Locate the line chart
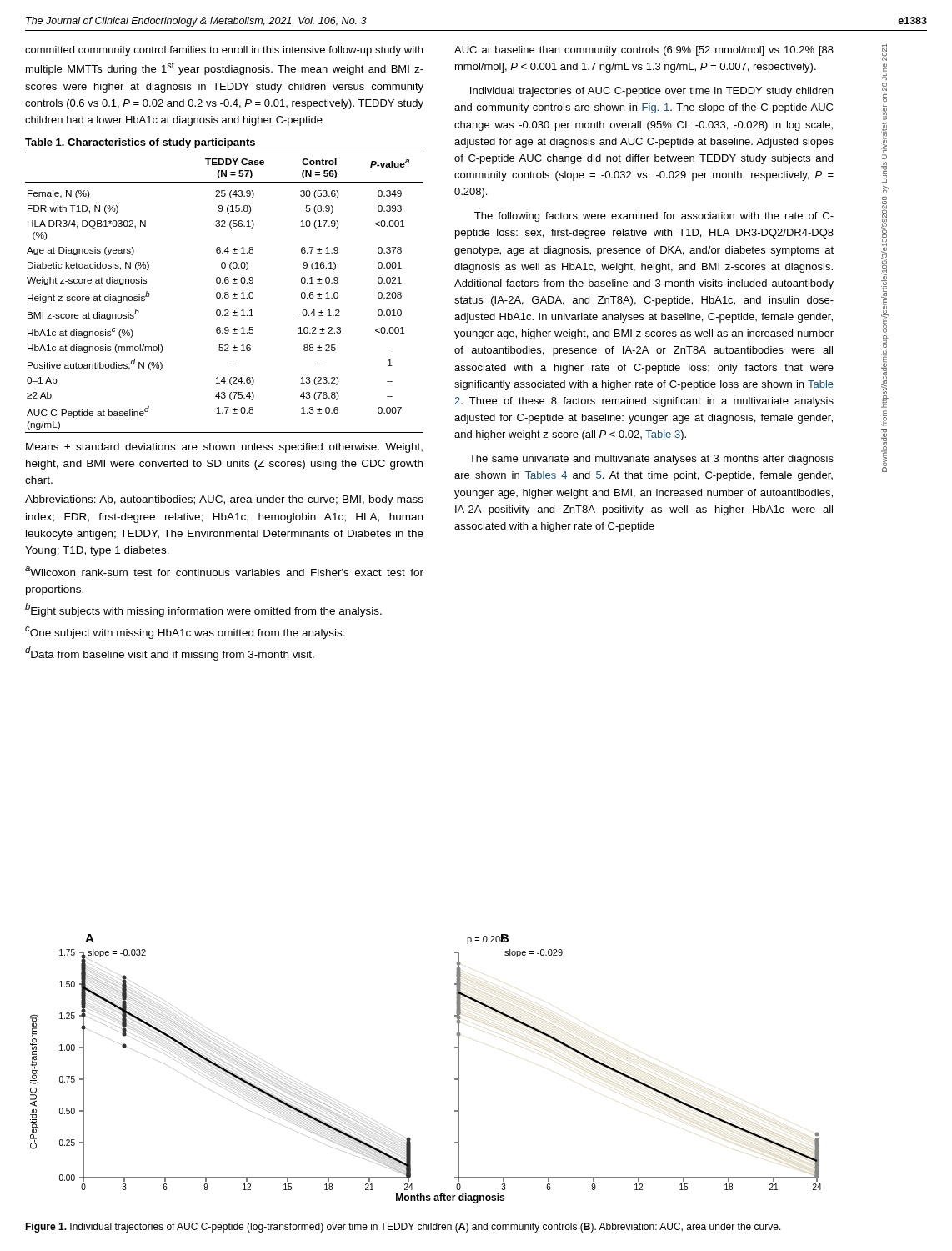The height and width of the screenshot is (1251, 952). point(438,1065)
